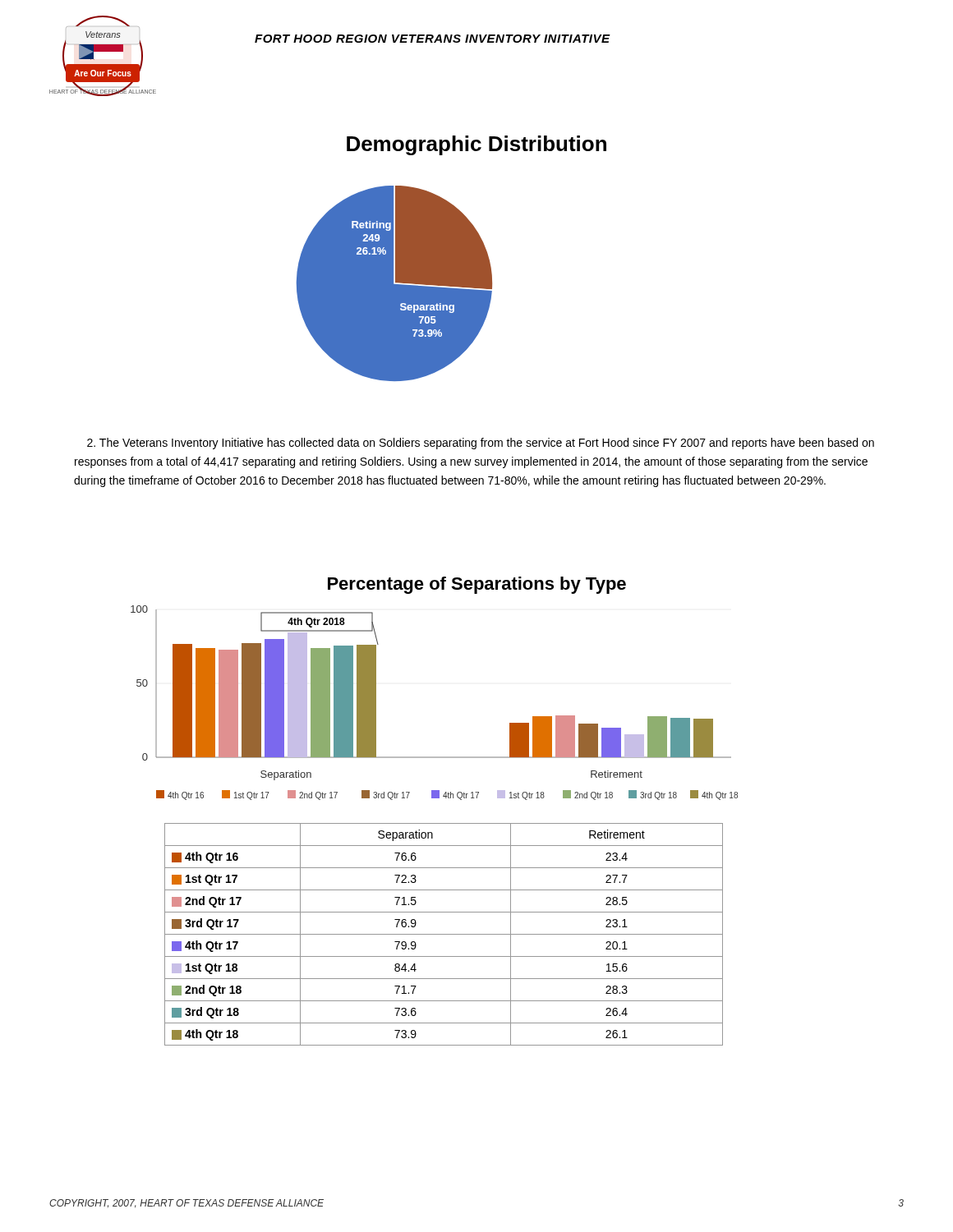This screenshot has height=1232, width=953.
Task: Locate a table
Action: 444,934
